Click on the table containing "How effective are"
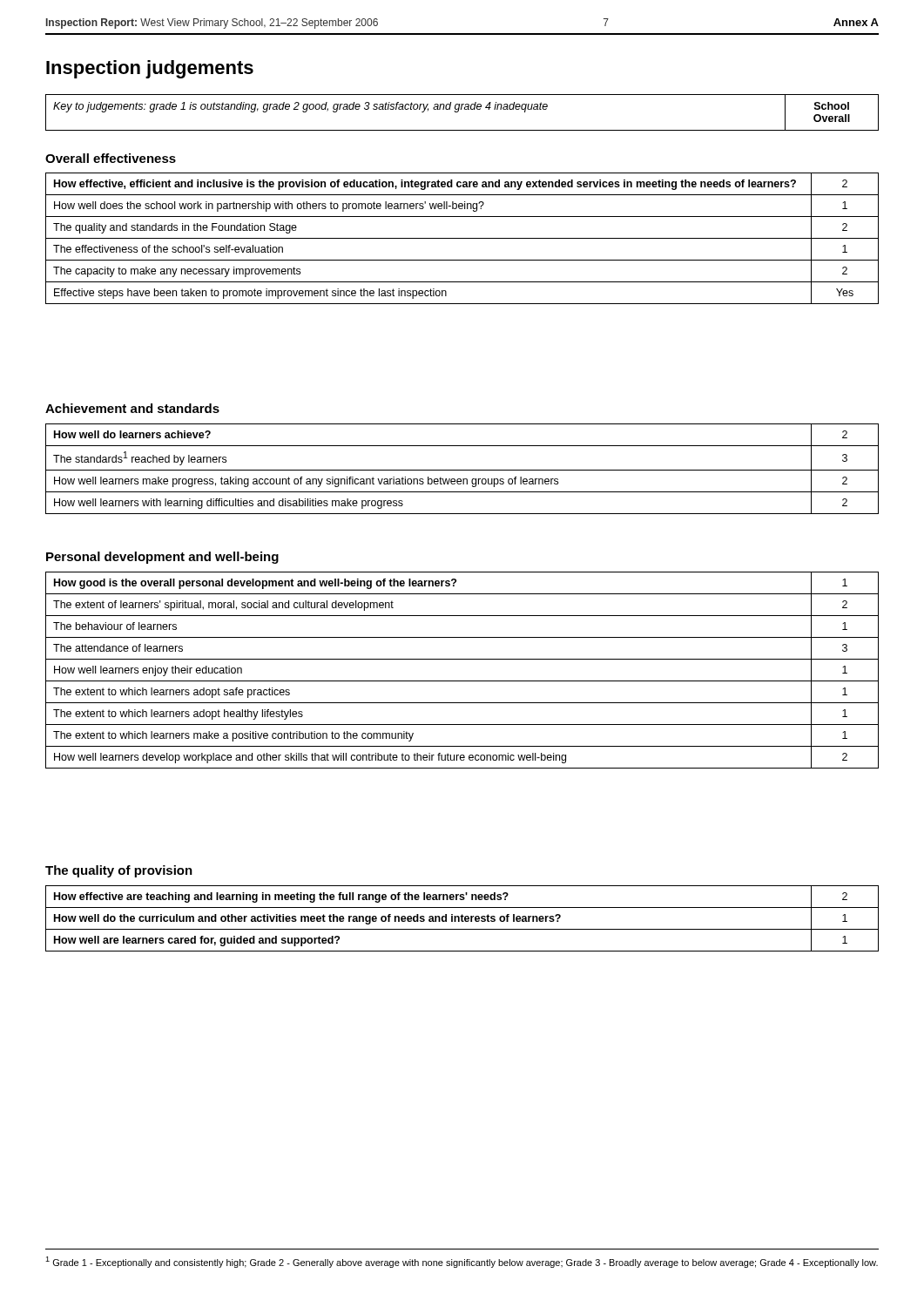This screenshot has width=924, height=1307. tap(462, 918)
